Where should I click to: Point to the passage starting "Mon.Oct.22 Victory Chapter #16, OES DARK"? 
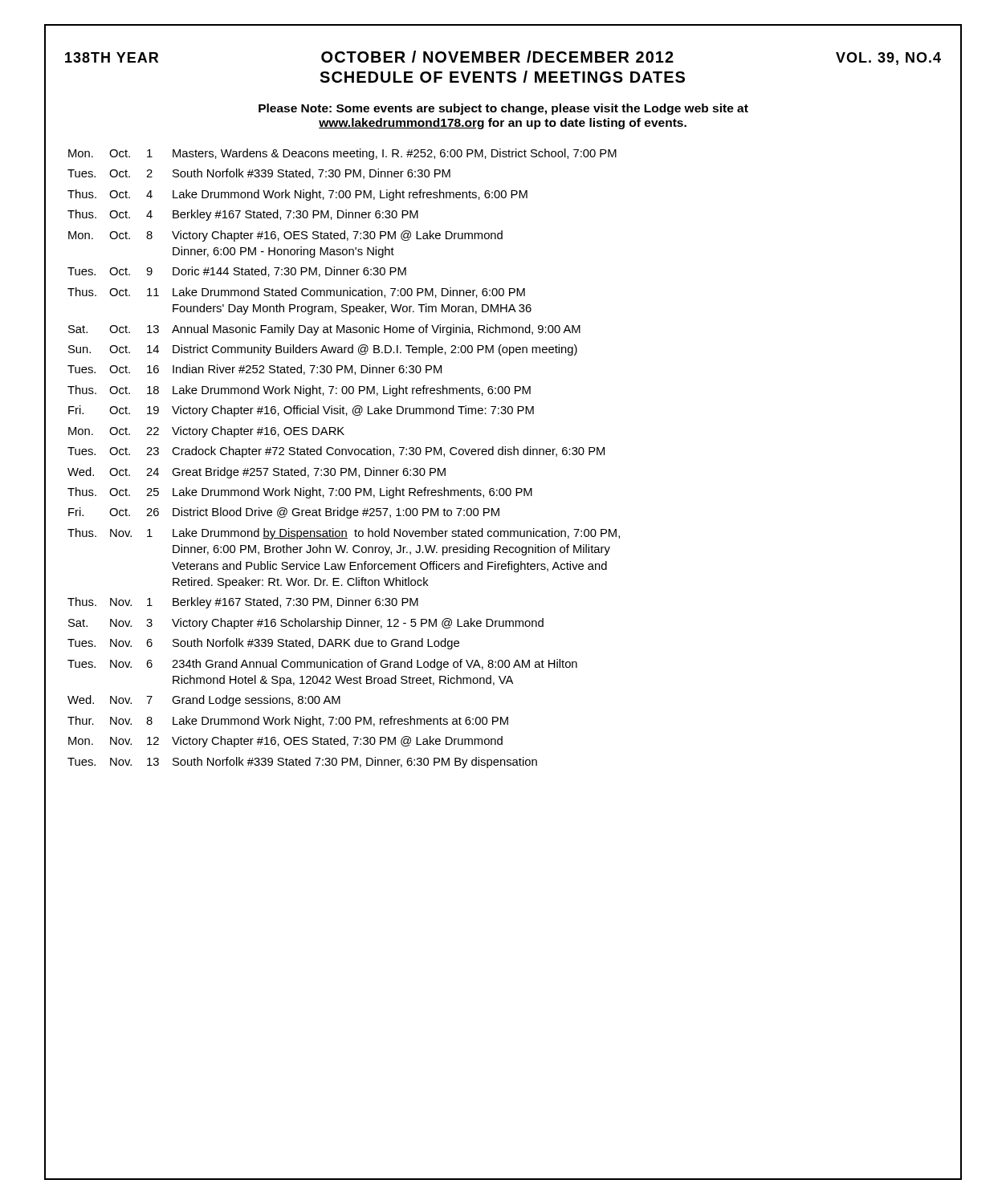coord(206,432)
